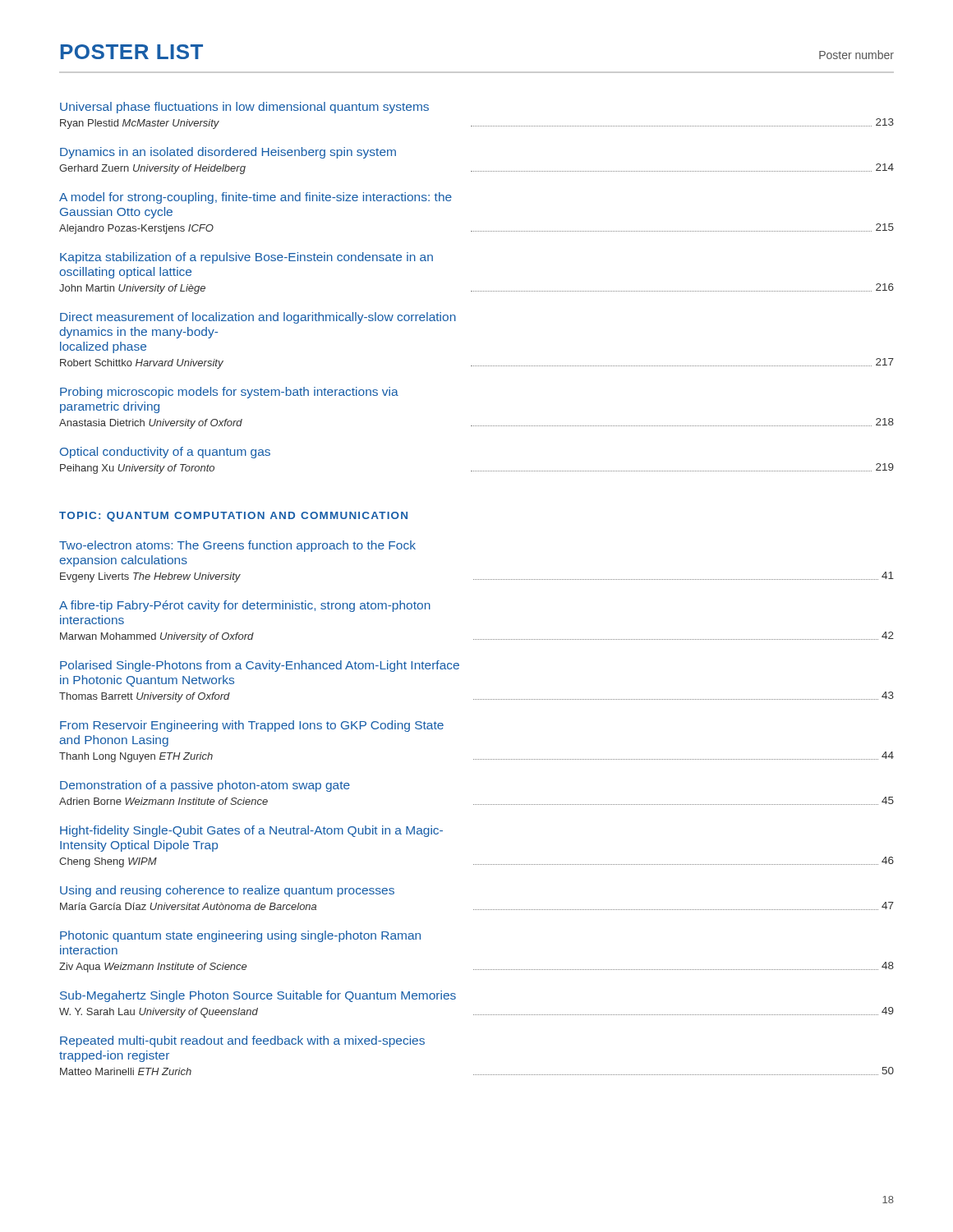Locate the list item that says "Dynamics in an isolated"
Screen dimensions: 1232x953
[476, 160]
